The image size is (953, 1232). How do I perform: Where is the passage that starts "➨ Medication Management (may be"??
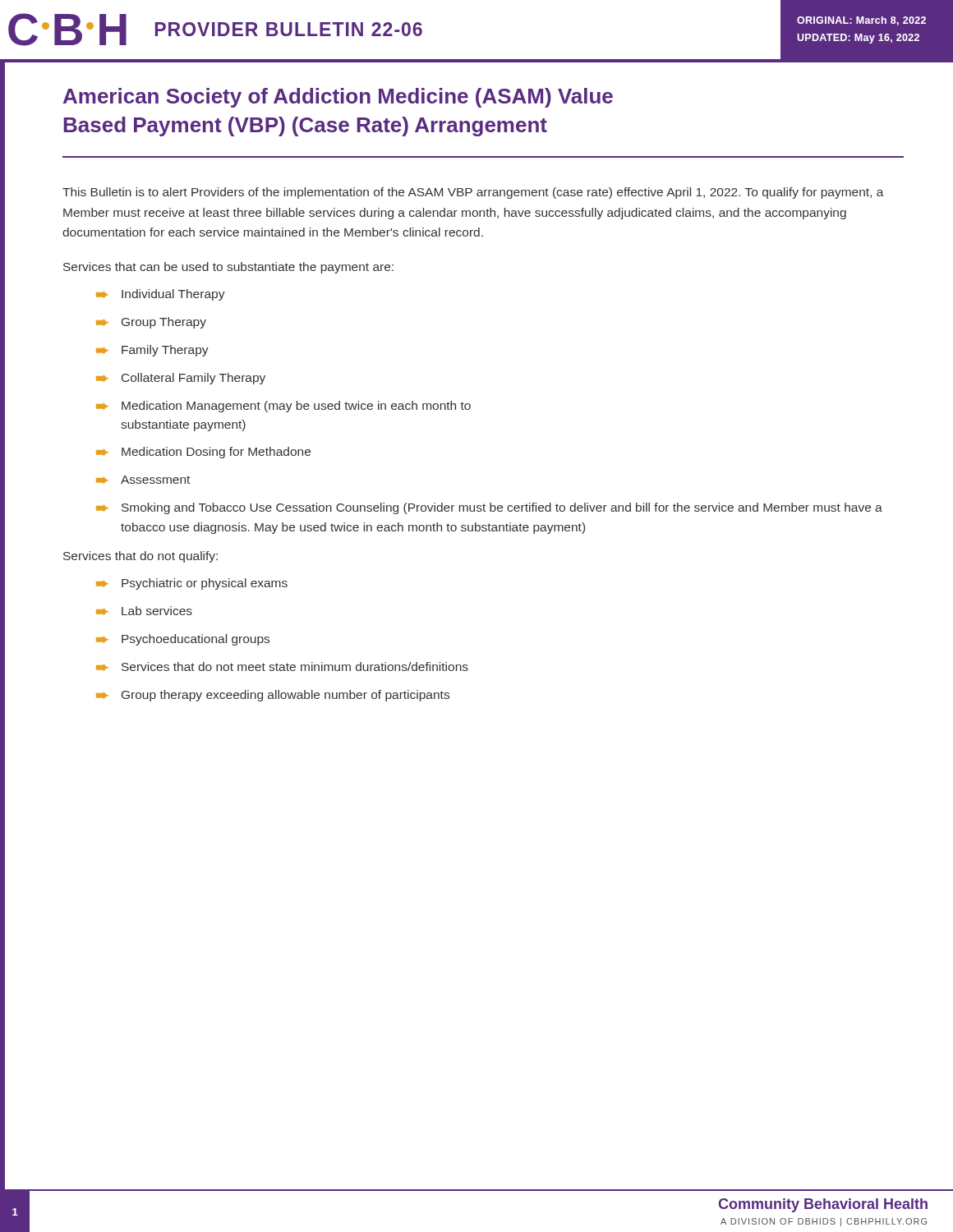pyautogui.click(x=283, y=415)
